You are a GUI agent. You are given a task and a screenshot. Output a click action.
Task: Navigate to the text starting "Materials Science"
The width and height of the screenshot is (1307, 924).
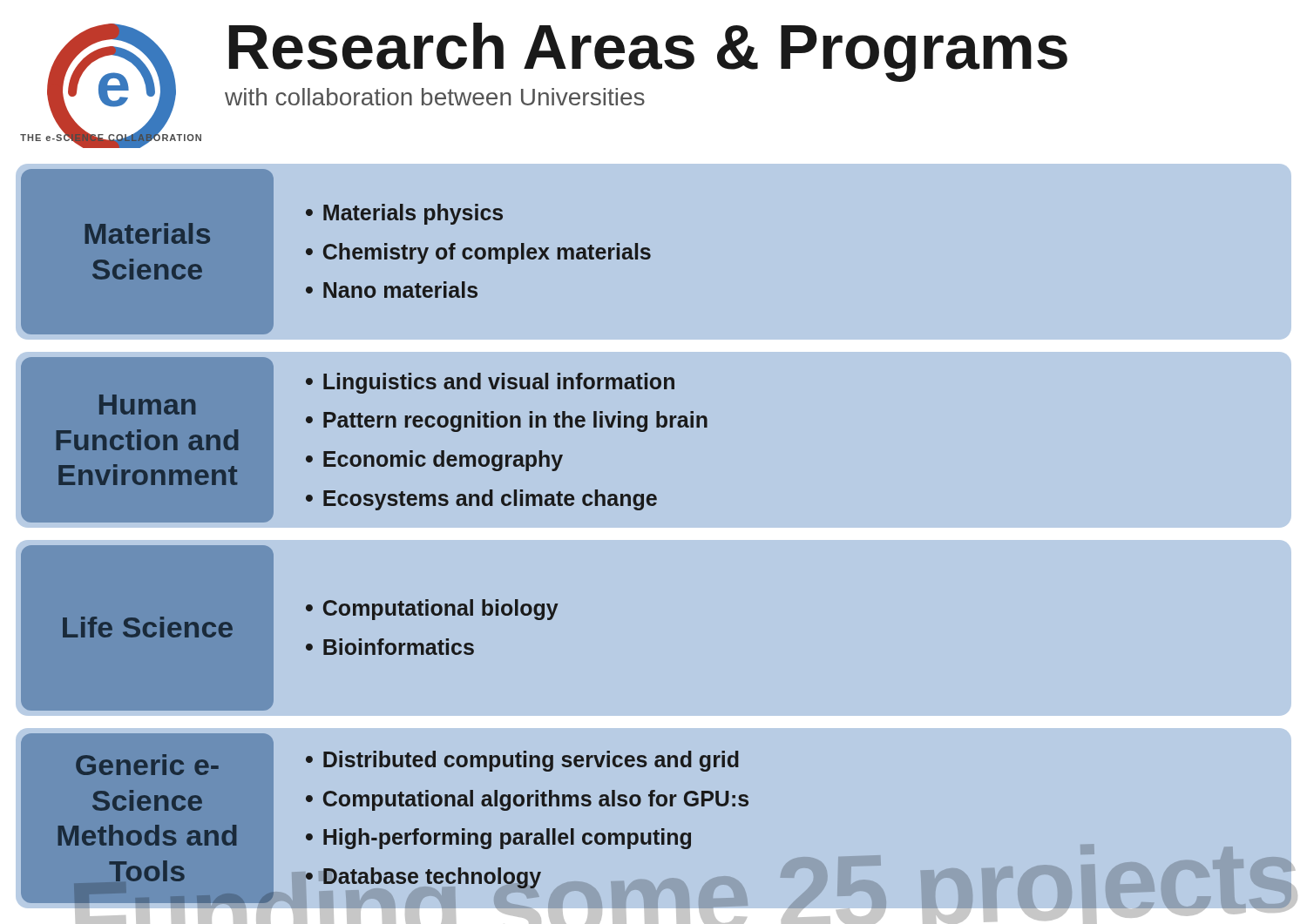(147, 251)
